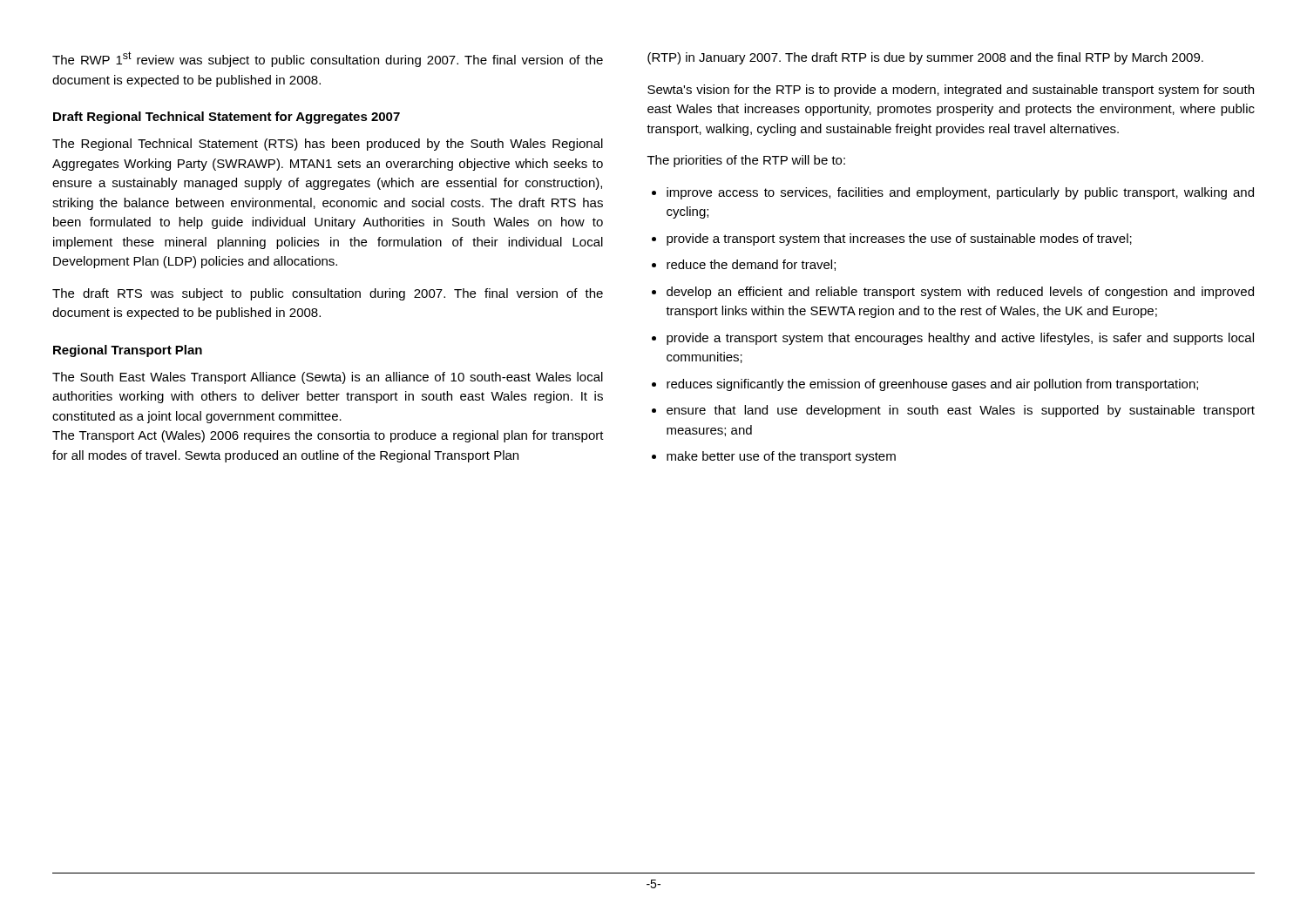Point to the block beginning "improve access to services,"
The height and width of the screenshot is (924, 1307).
[960, 201]
